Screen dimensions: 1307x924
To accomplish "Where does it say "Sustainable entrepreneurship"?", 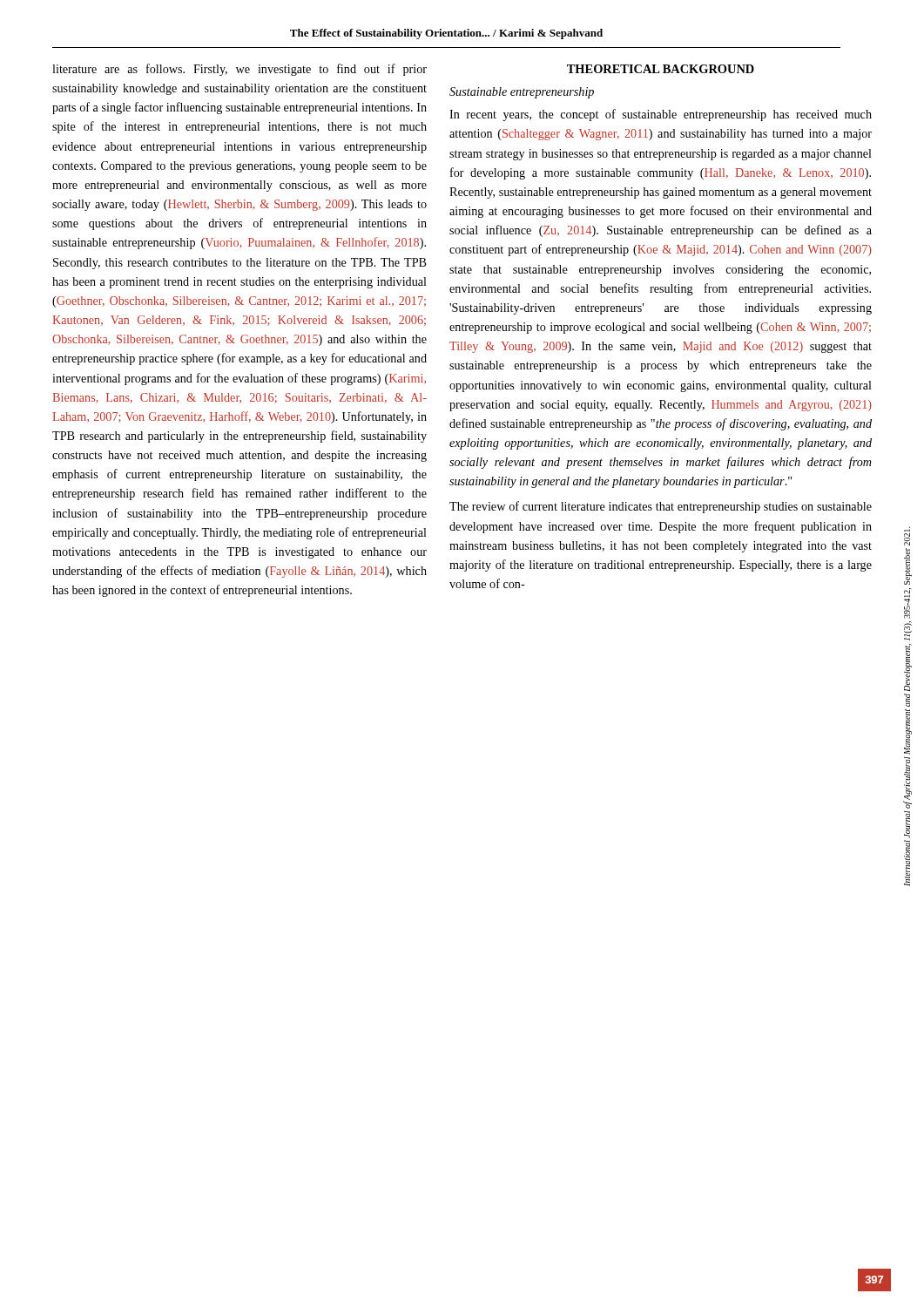I will click(x=522, y=92).
